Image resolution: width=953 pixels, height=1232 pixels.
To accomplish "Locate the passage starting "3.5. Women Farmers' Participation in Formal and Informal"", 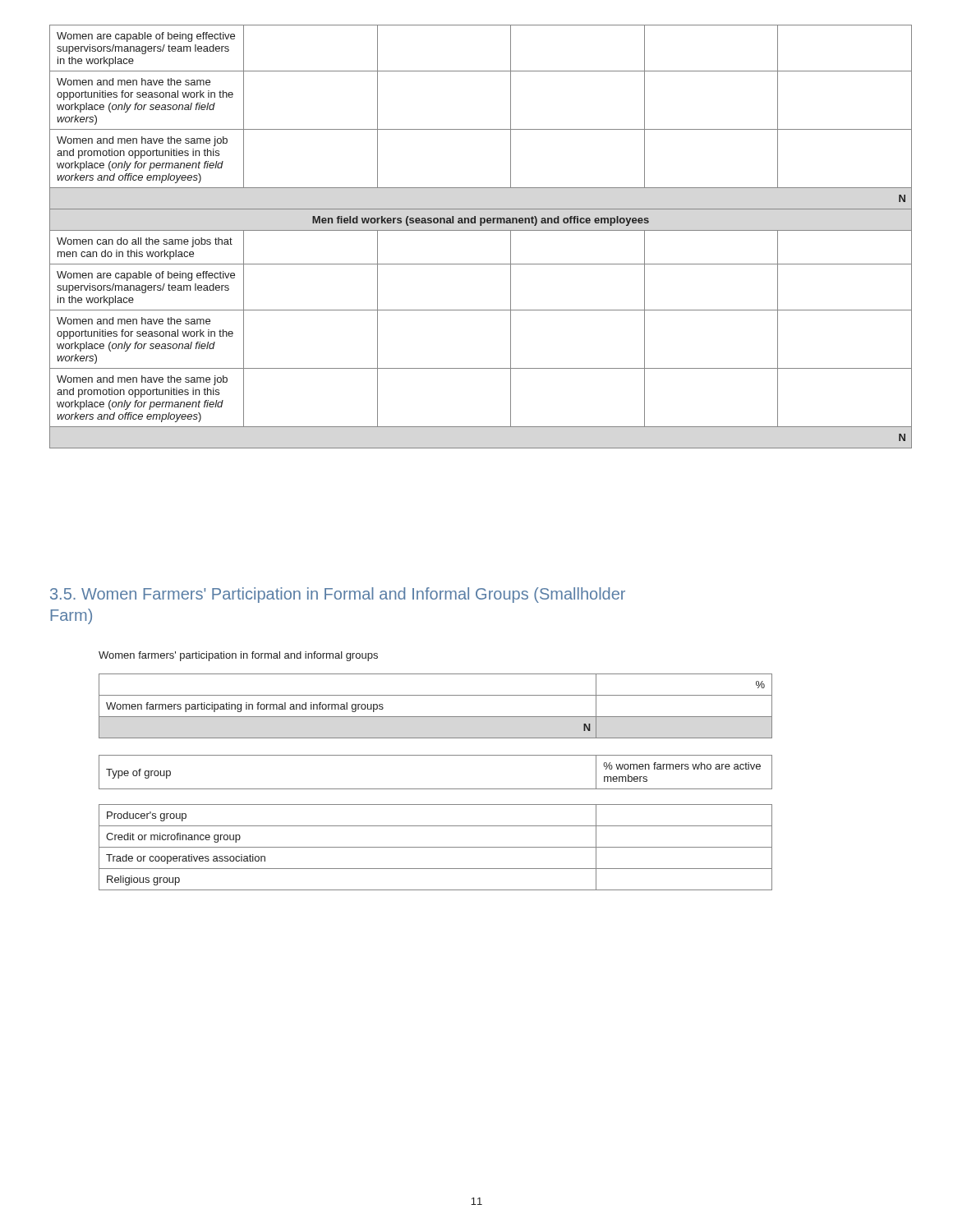I will tap(345, 604).
